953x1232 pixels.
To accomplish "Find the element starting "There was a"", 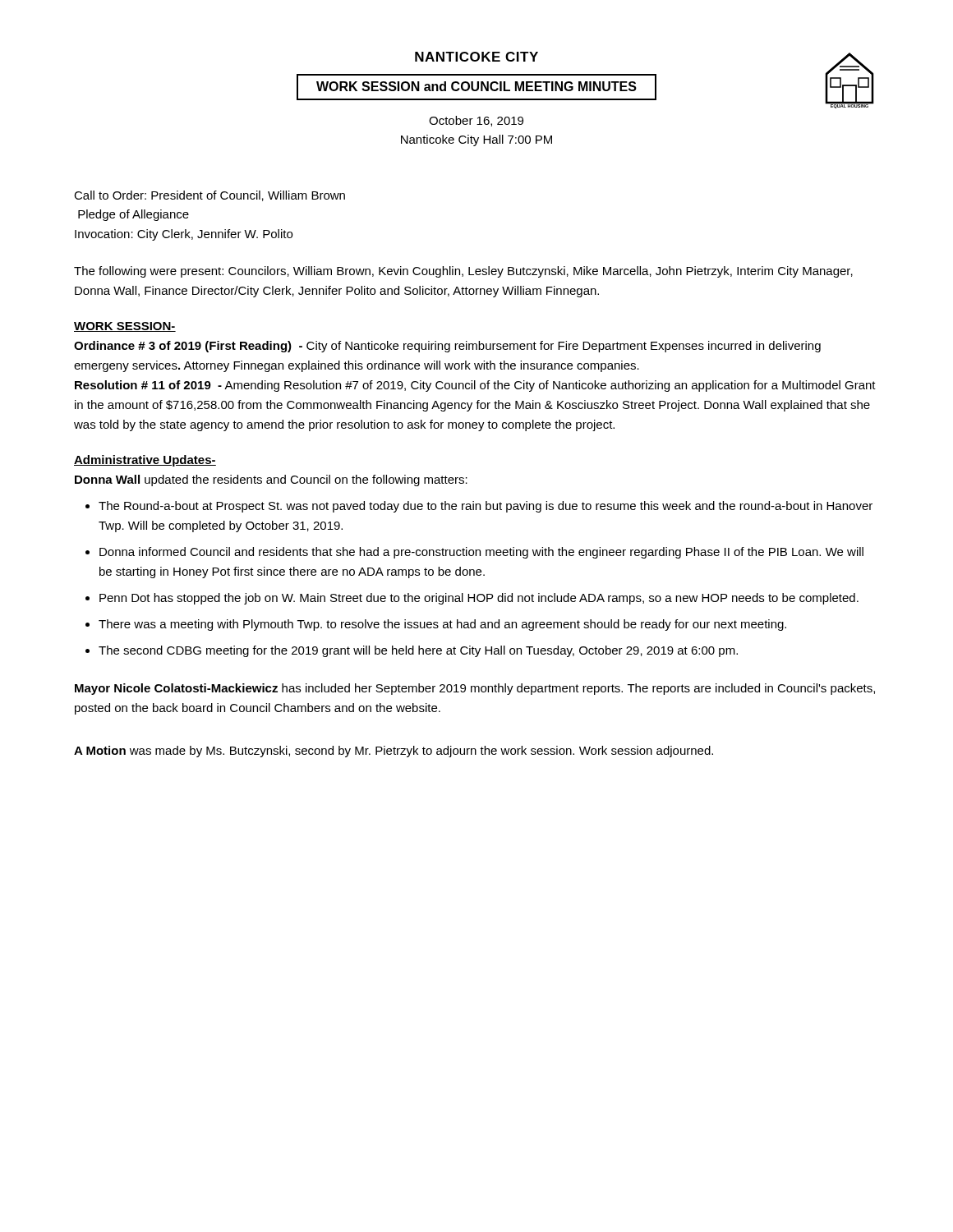I will coord(443,624).
